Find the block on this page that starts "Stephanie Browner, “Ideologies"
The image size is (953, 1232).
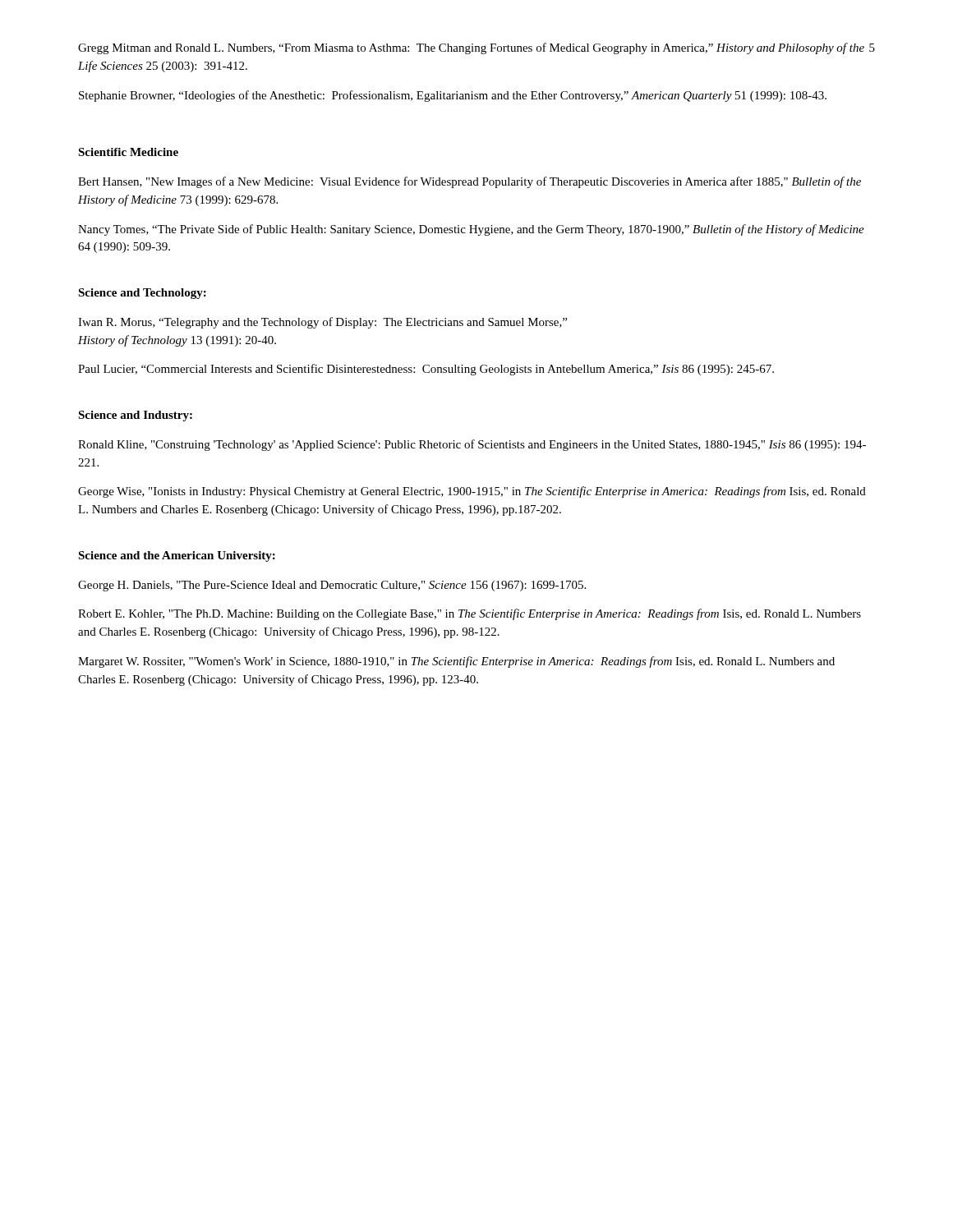tap(453, 95)
